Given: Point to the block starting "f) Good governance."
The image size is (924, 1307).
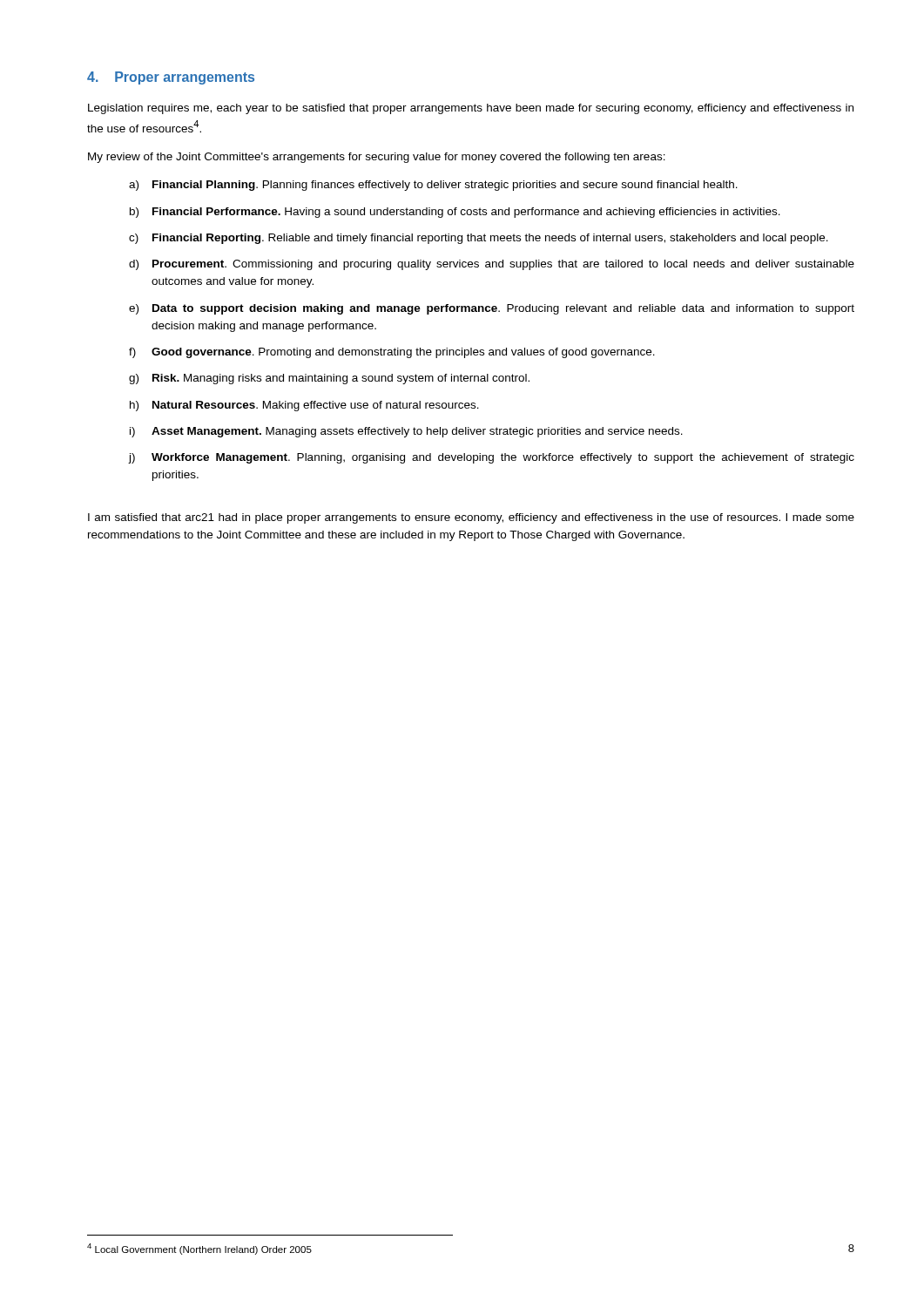Looking at the screenshot, I should (492, 352).
